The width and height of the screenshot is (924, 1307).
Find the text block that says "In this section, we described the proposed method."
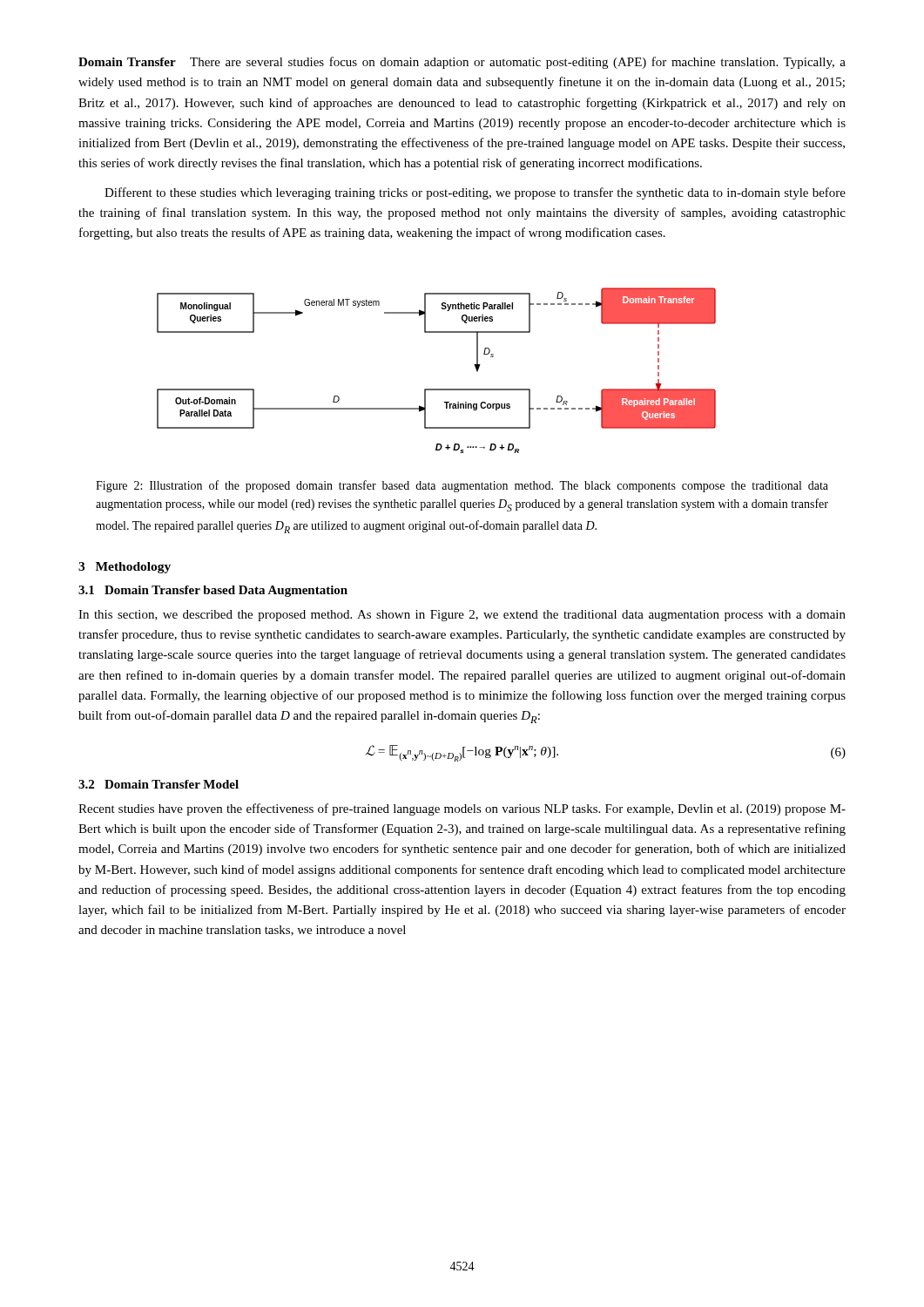point(462,667)
